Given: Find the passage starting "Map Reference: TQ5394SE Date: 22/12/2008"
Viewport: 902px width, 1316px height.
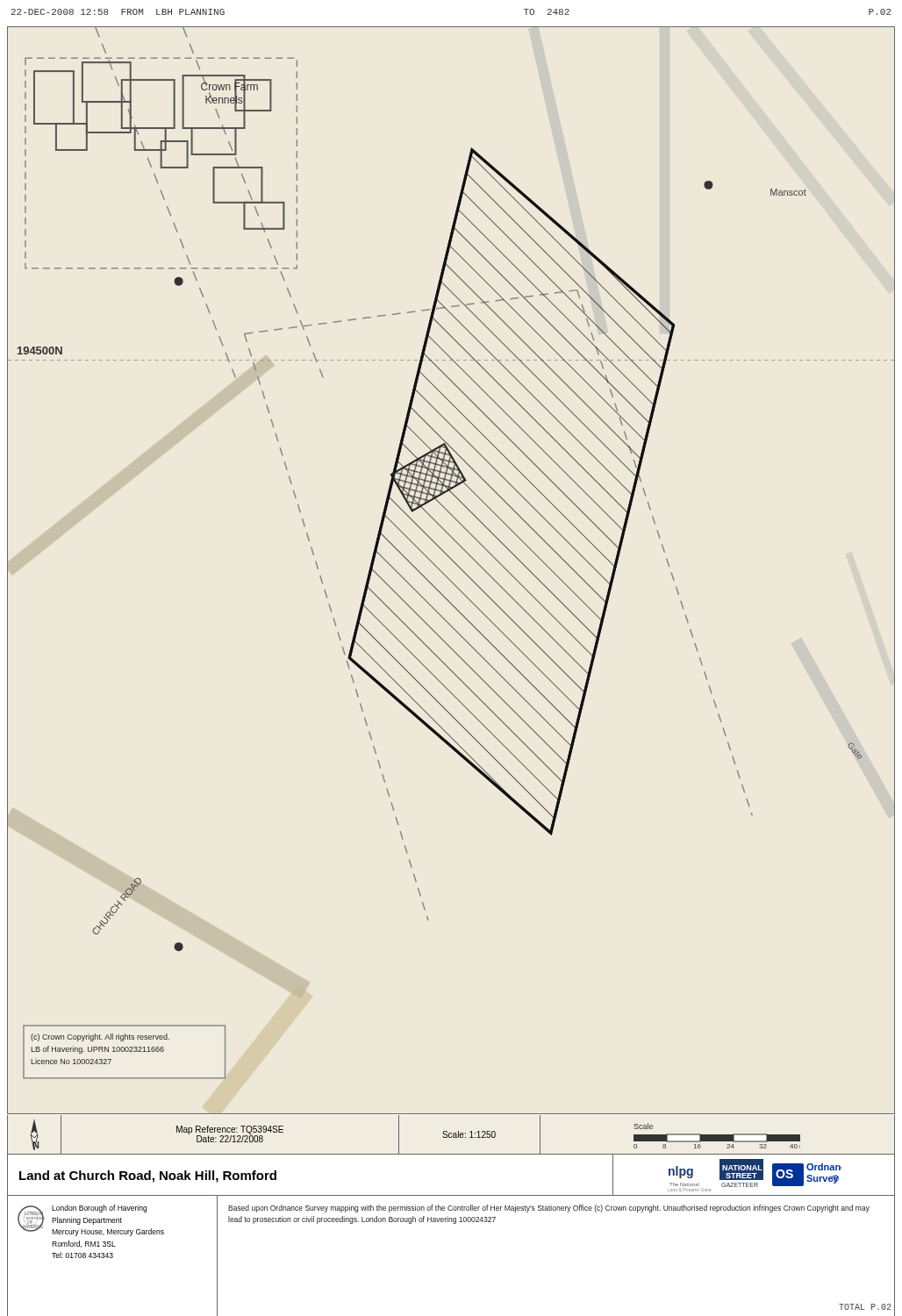Looking at the screenshot, I should [230, 1134].
